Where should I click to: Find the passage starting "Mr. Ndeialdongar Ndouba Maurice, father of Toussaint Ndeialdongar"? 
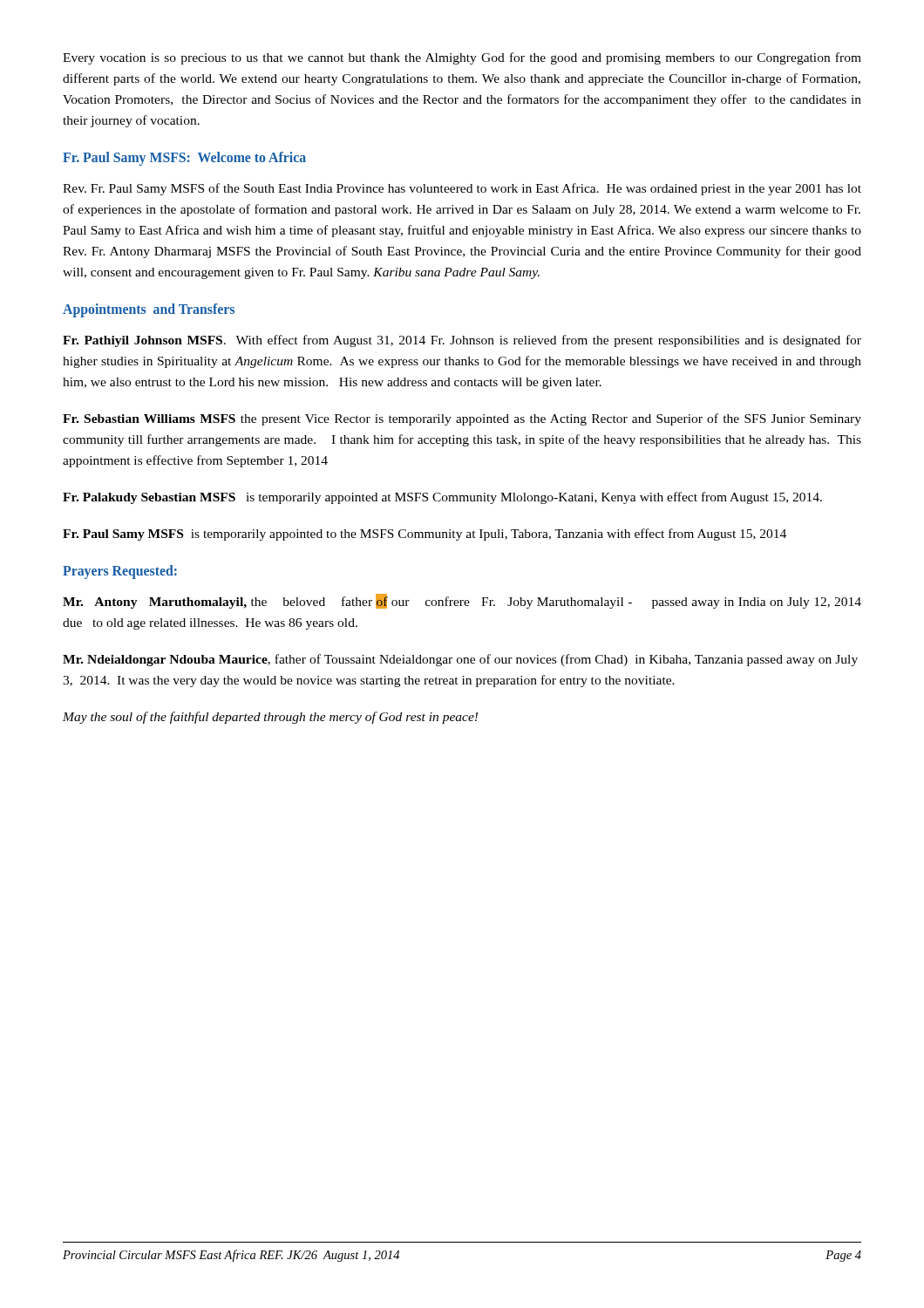pyautogui.click(x=462, y=669)
